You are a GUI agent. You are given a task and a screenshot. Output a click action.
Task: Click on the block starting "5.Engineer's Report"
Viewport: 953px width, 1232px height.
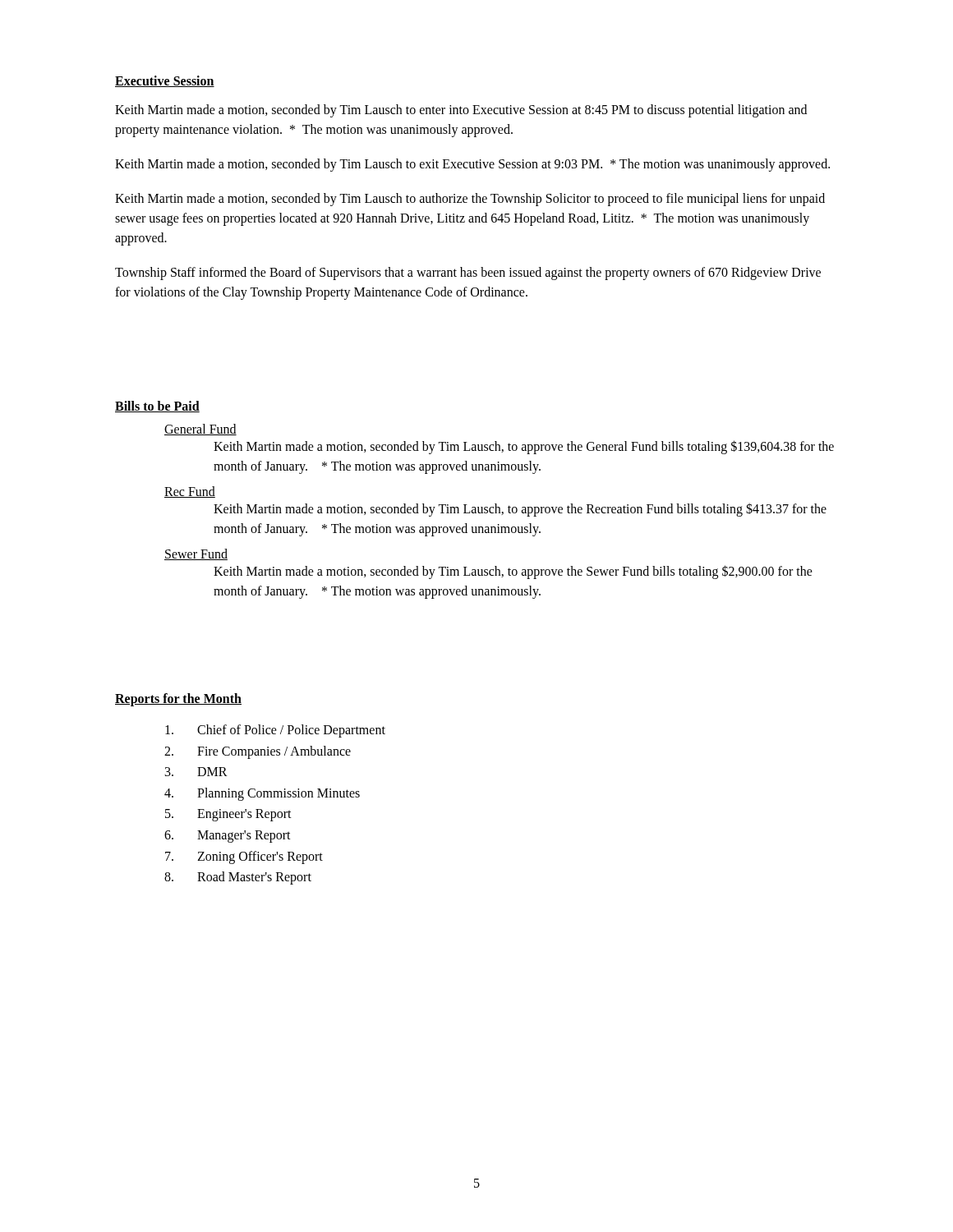click(228, 814)
